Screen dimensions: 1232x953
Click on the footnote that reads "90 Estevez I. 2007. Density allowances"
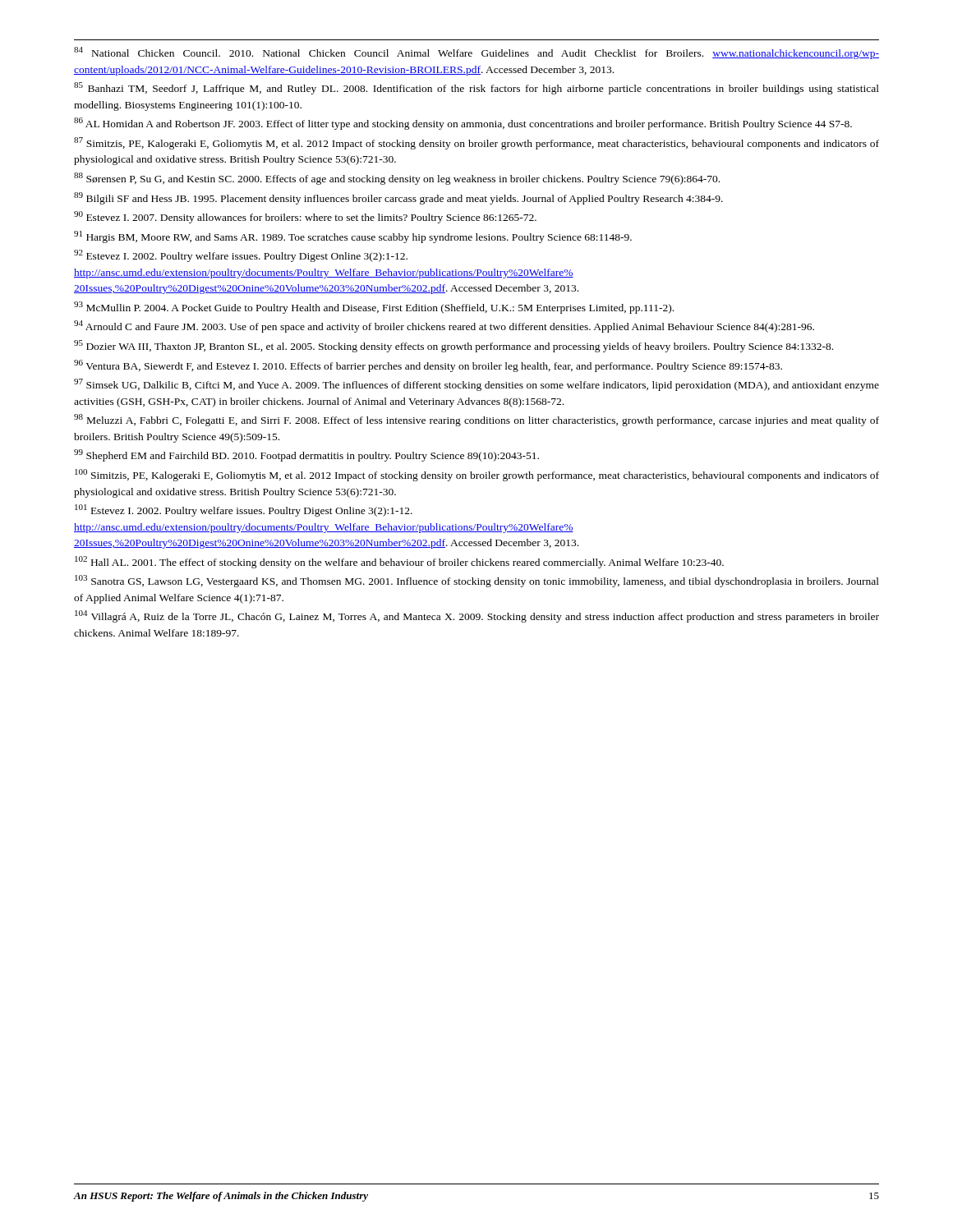[x=305, y=216]
